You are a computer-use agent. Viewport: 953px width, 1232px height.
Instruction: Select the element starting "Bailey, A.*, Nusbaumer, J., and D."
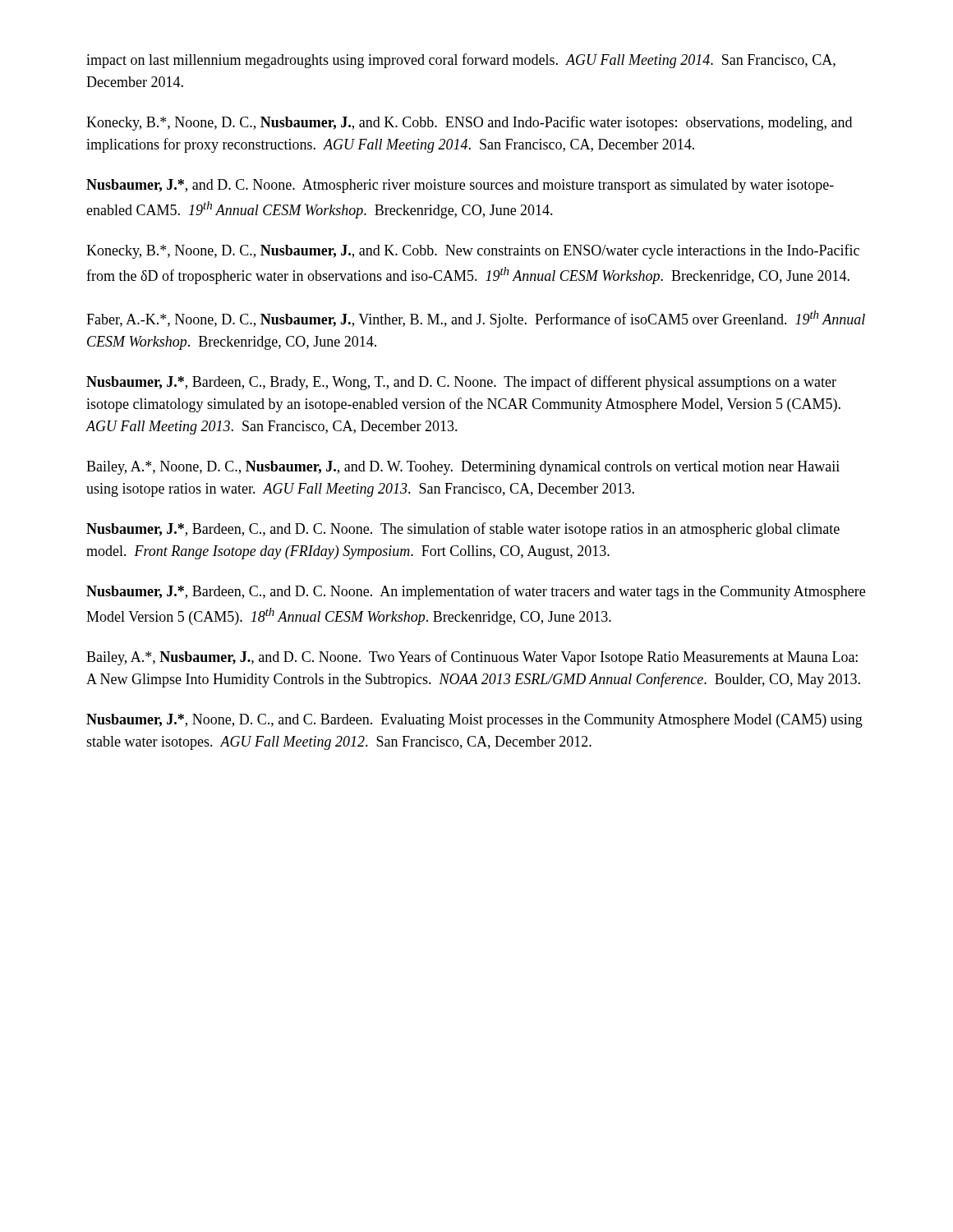pyautogui.click(x=474, y=668)
